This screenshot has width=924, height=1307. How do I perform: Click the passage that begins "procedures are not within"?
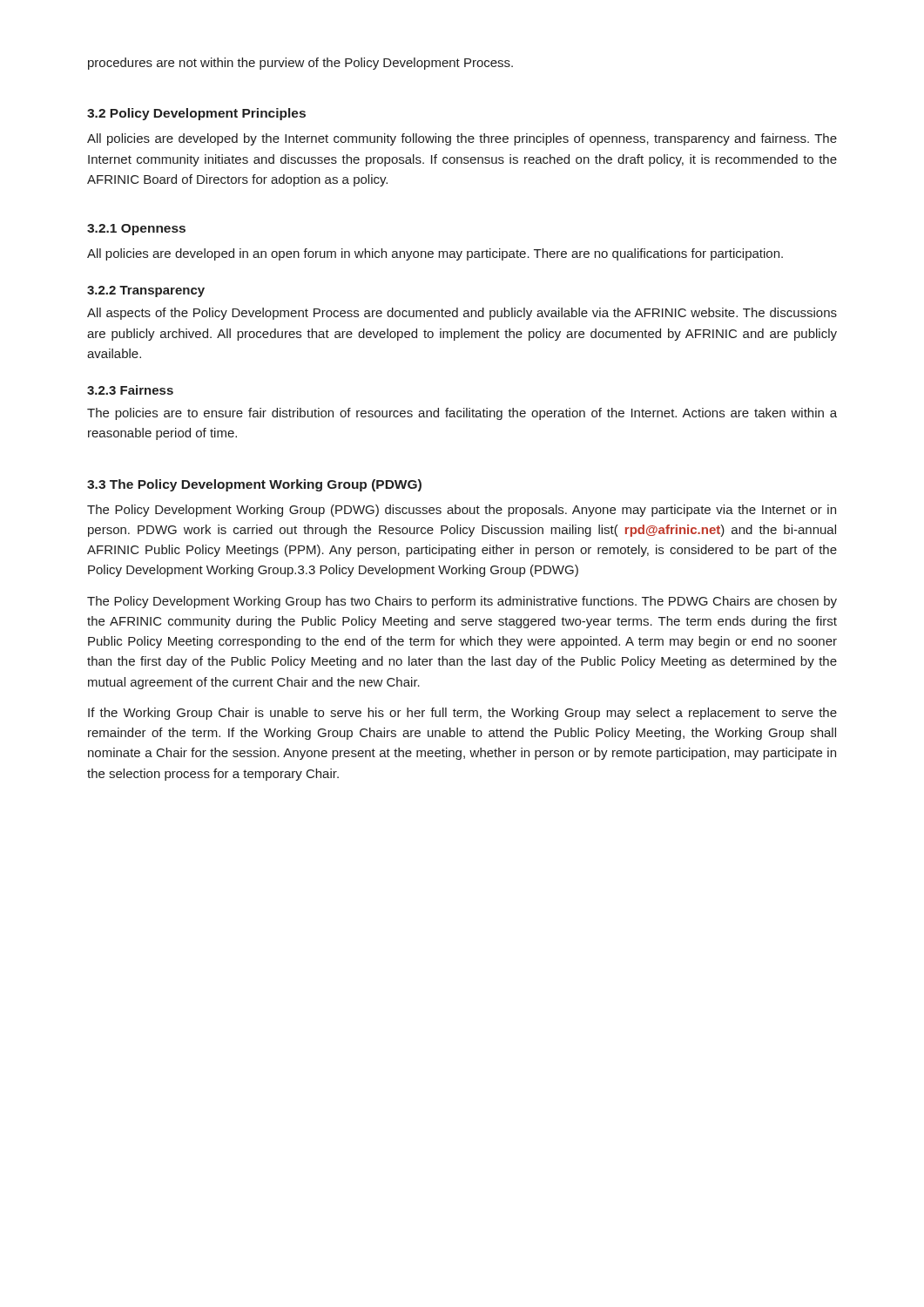tap(301, 62)
